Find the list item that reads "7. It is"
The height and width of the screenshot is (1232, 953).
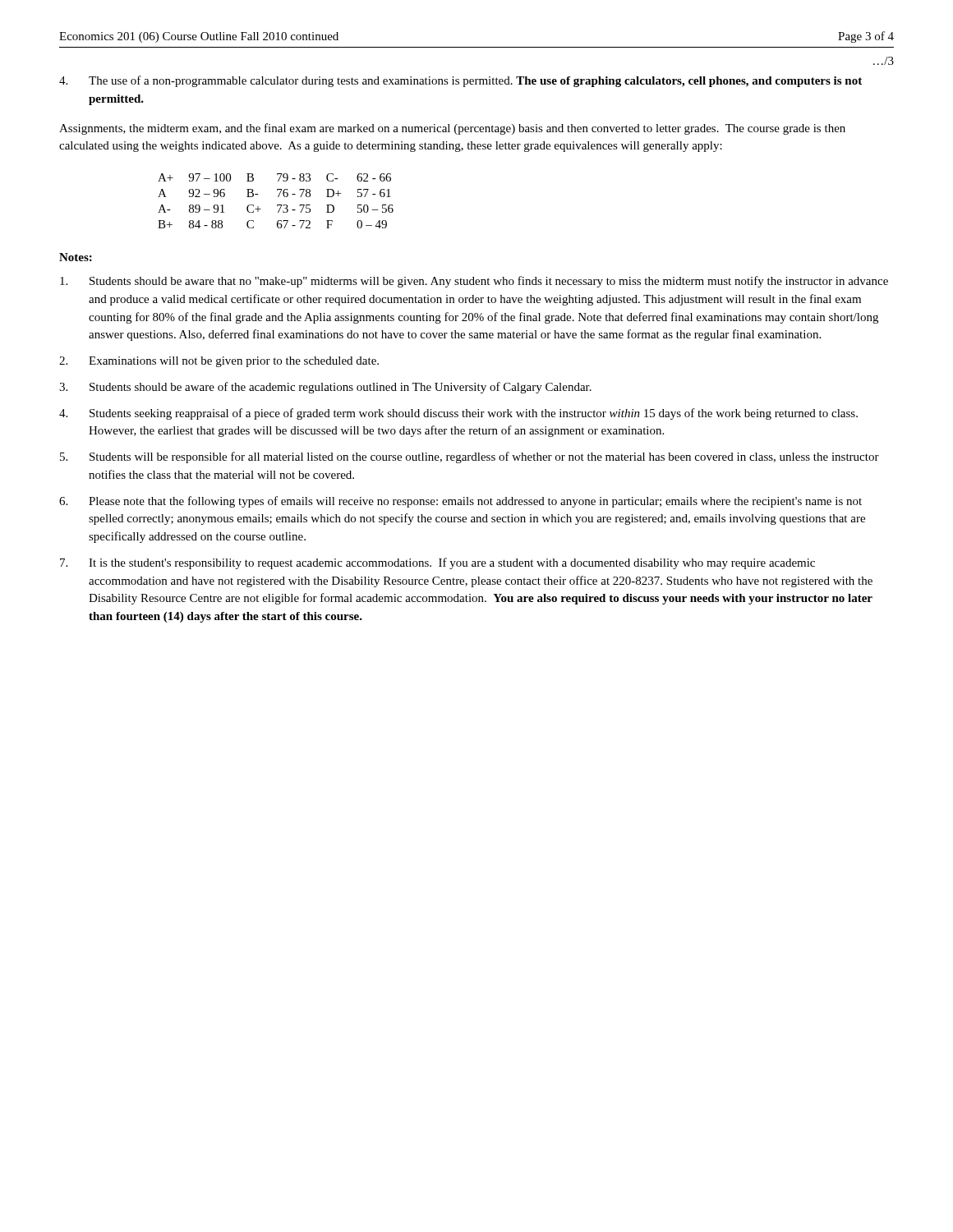(476, 590)
